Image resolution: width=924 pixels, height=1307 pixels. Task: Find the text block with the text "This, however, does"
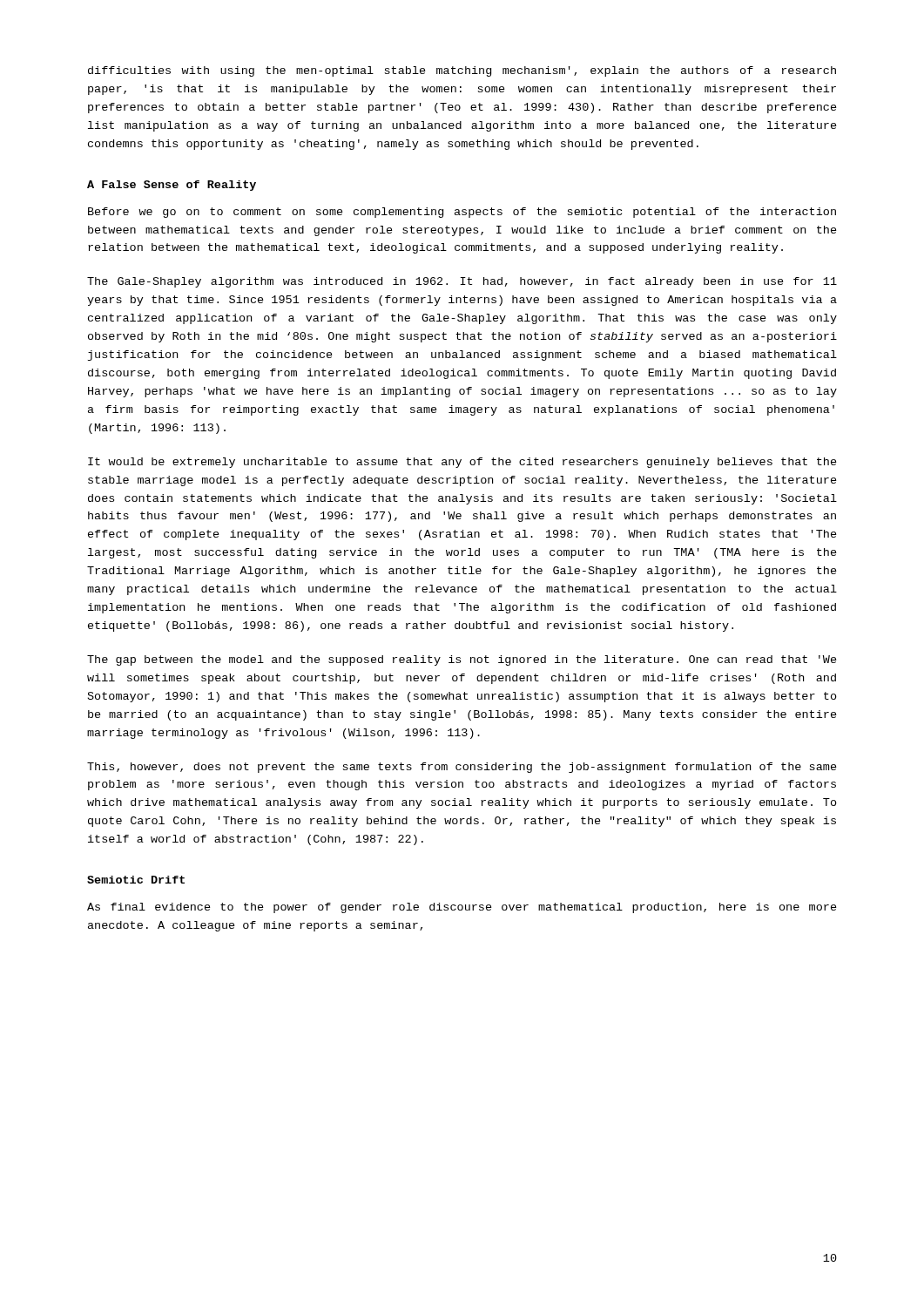click(x=462, y=804)
